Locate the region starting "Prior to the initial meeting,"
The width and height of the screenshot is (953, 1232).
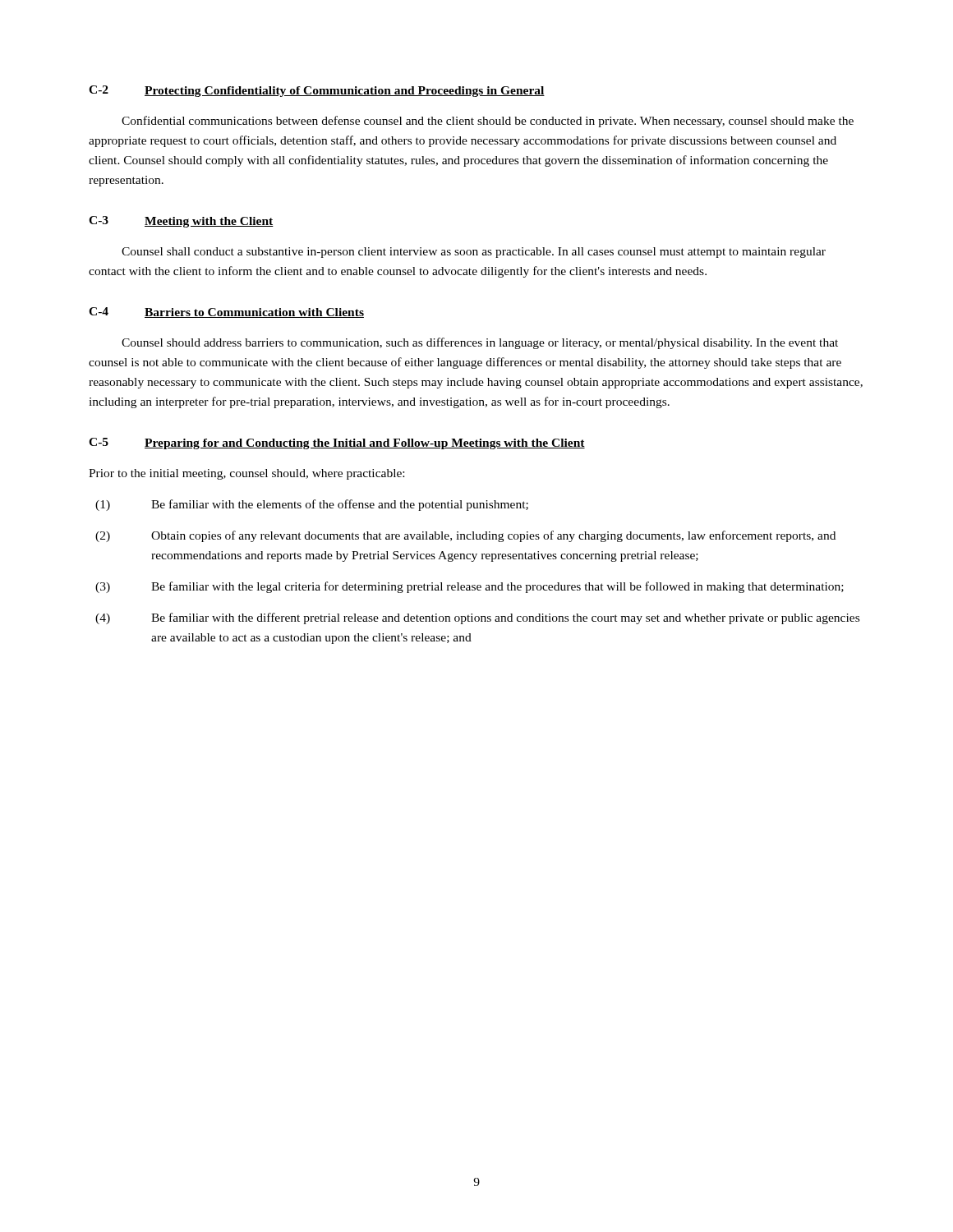246,474
